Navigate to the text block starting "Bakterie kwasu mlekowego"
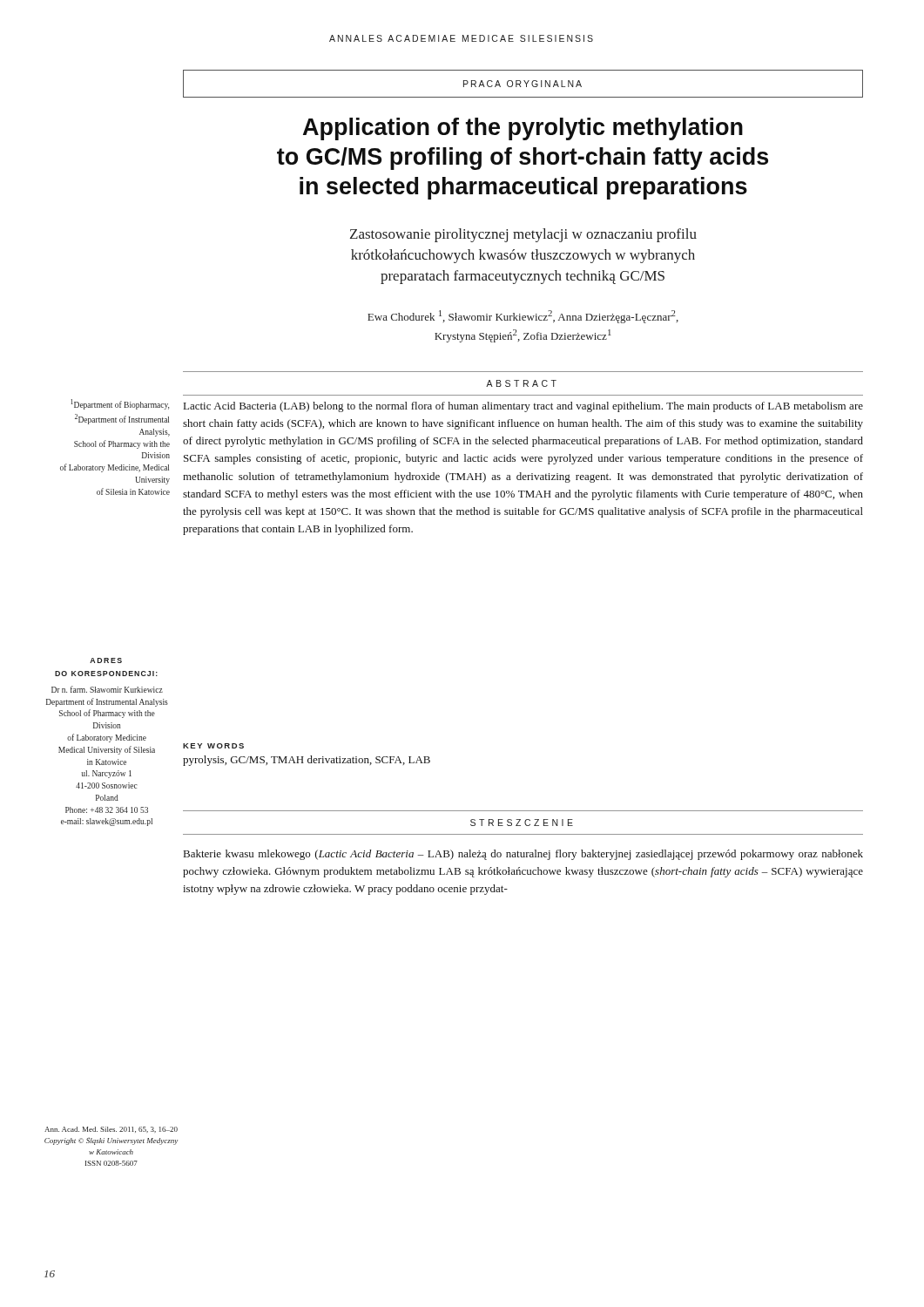This screenshot has width=924, height=1307. (x=523, y=871)
